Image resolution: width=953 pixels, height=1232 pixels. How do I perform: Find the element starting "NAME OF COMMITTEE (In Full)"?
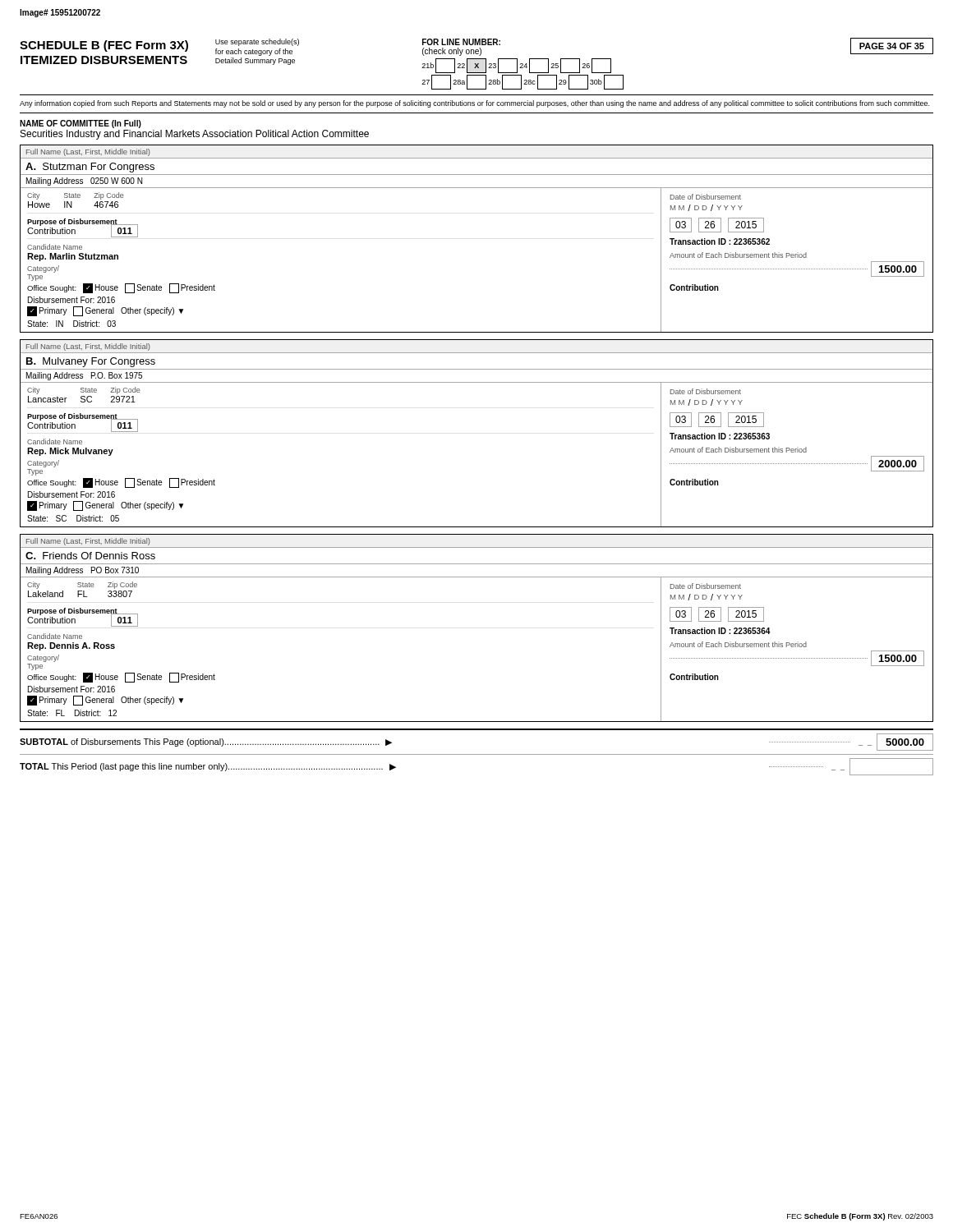[x=80, y=123]
